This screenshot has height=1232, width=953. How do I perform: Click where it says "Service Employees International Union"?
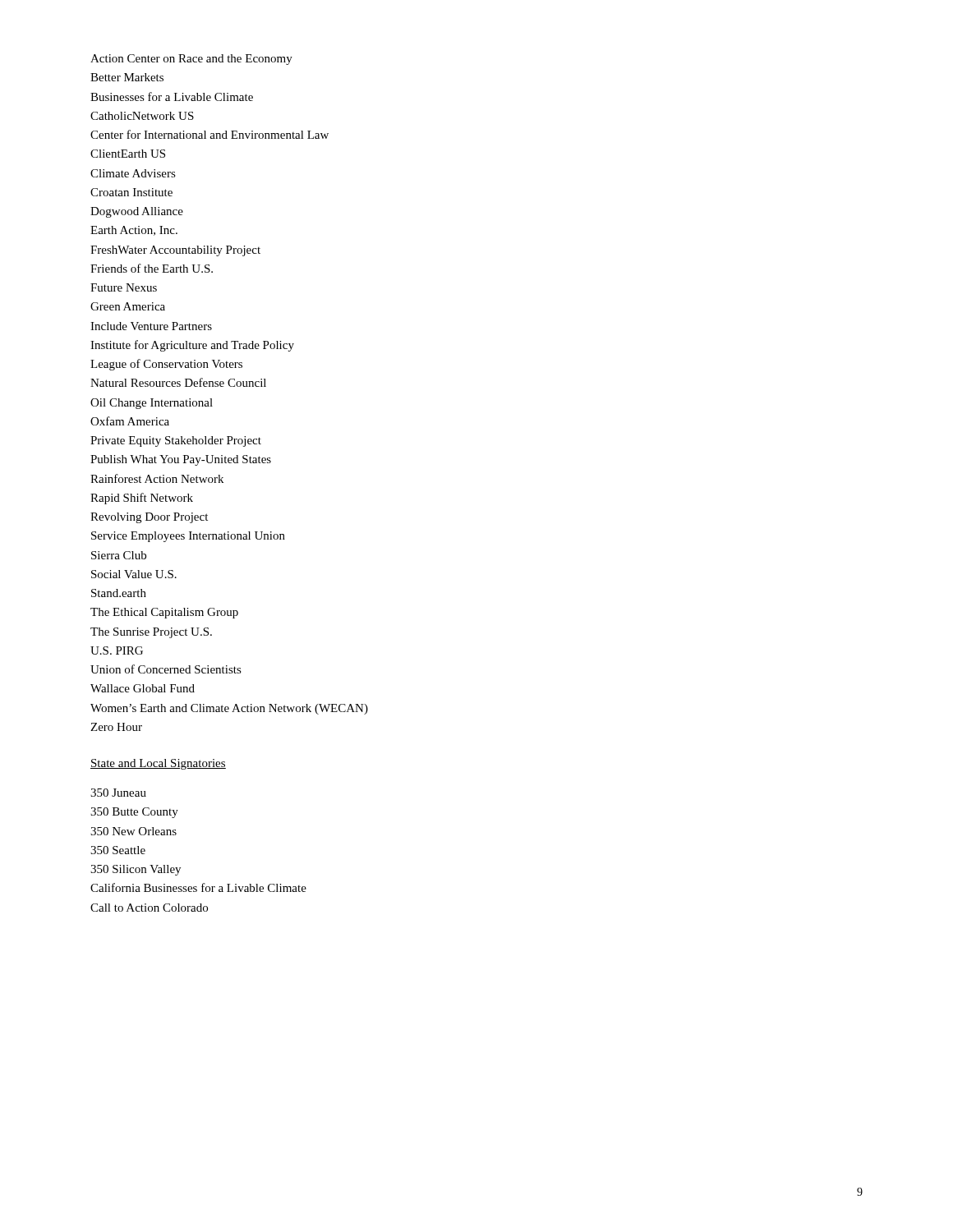coord(188,536)
